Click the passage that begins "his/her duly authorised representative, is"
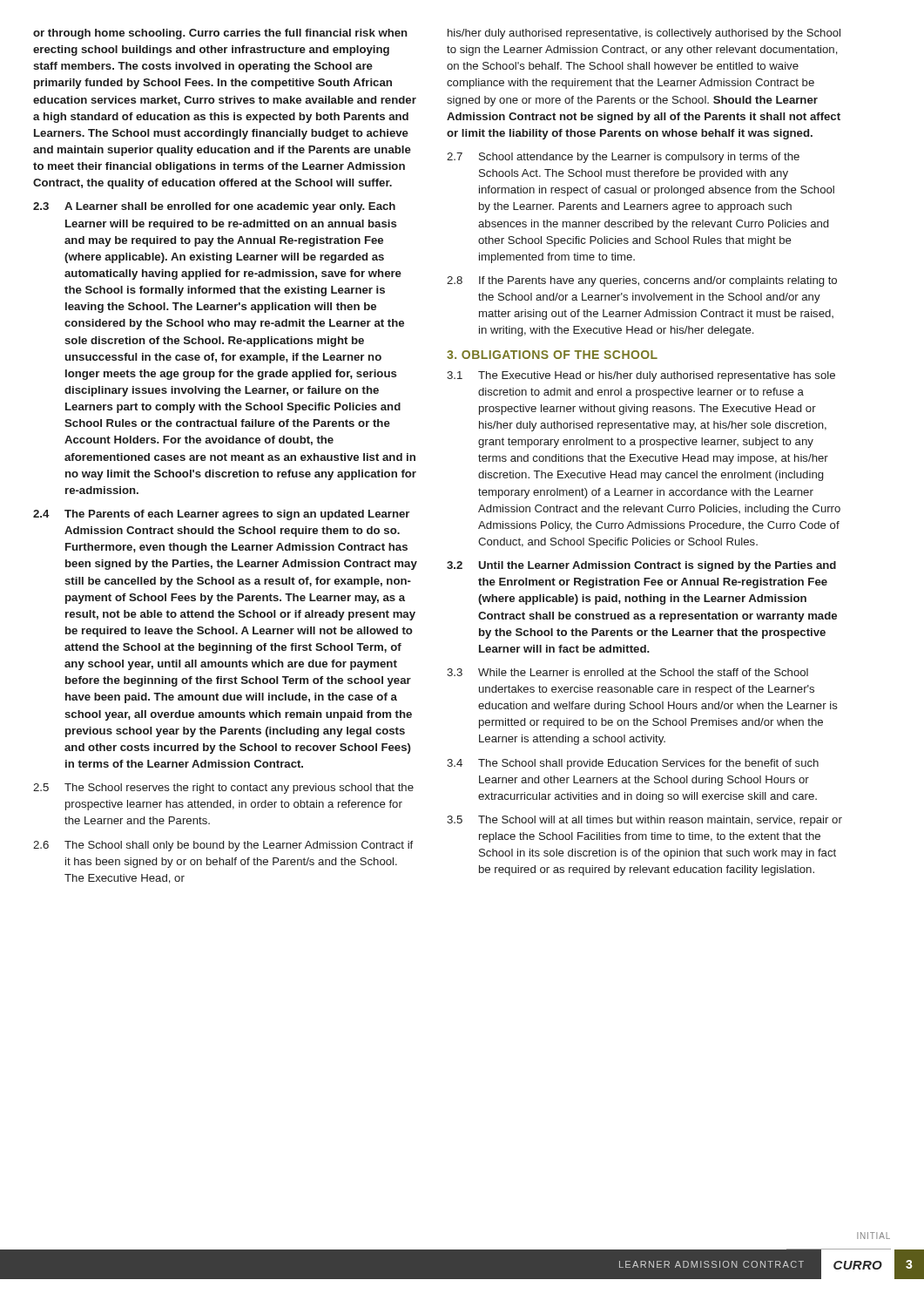The image size is (924, 1307). 644,83
